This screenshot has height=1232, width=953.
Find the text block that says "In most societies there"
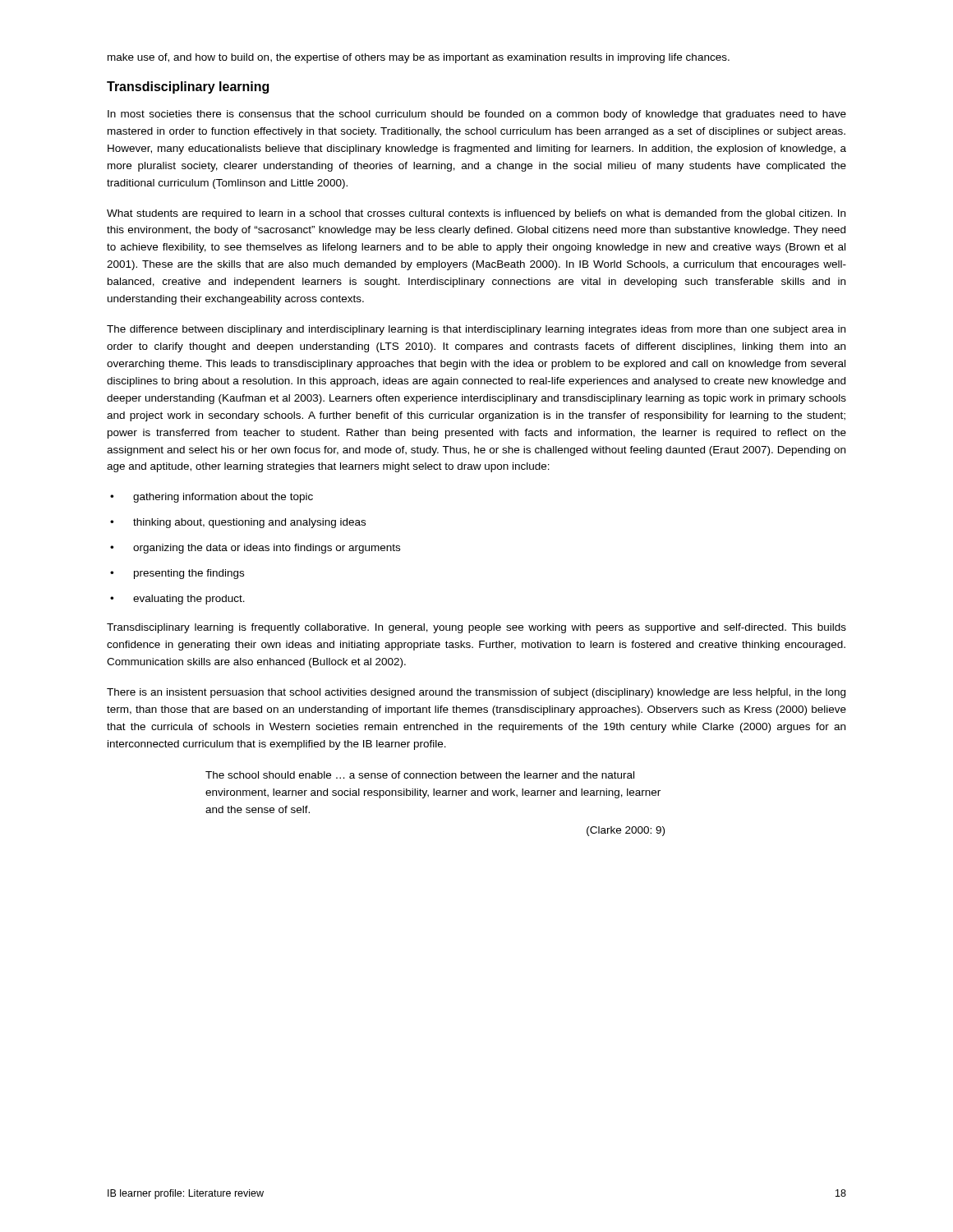pos(476,148)
